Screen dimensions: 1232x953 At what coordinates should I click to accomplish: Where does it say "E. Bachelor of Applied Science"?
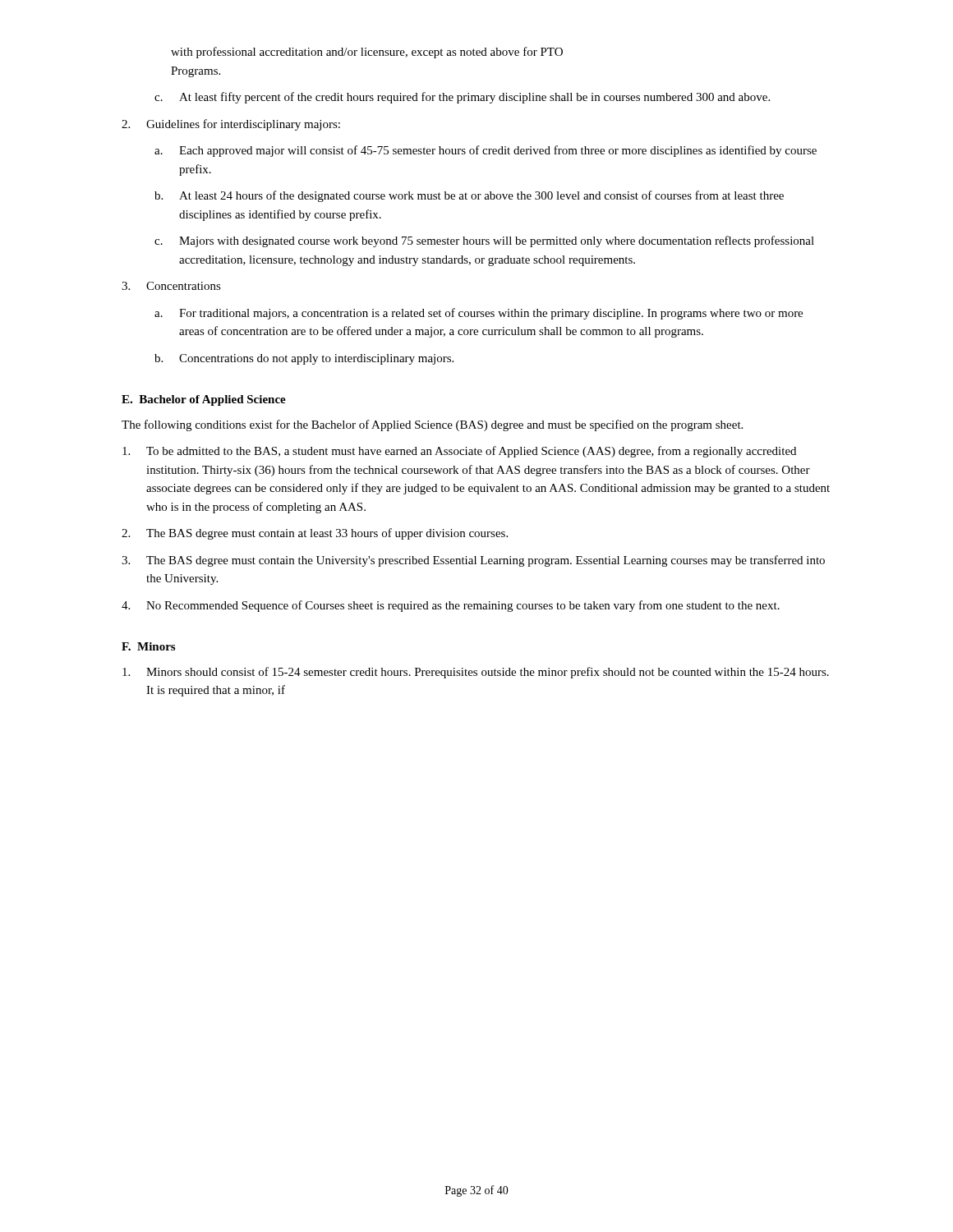(x=204, y=399)
